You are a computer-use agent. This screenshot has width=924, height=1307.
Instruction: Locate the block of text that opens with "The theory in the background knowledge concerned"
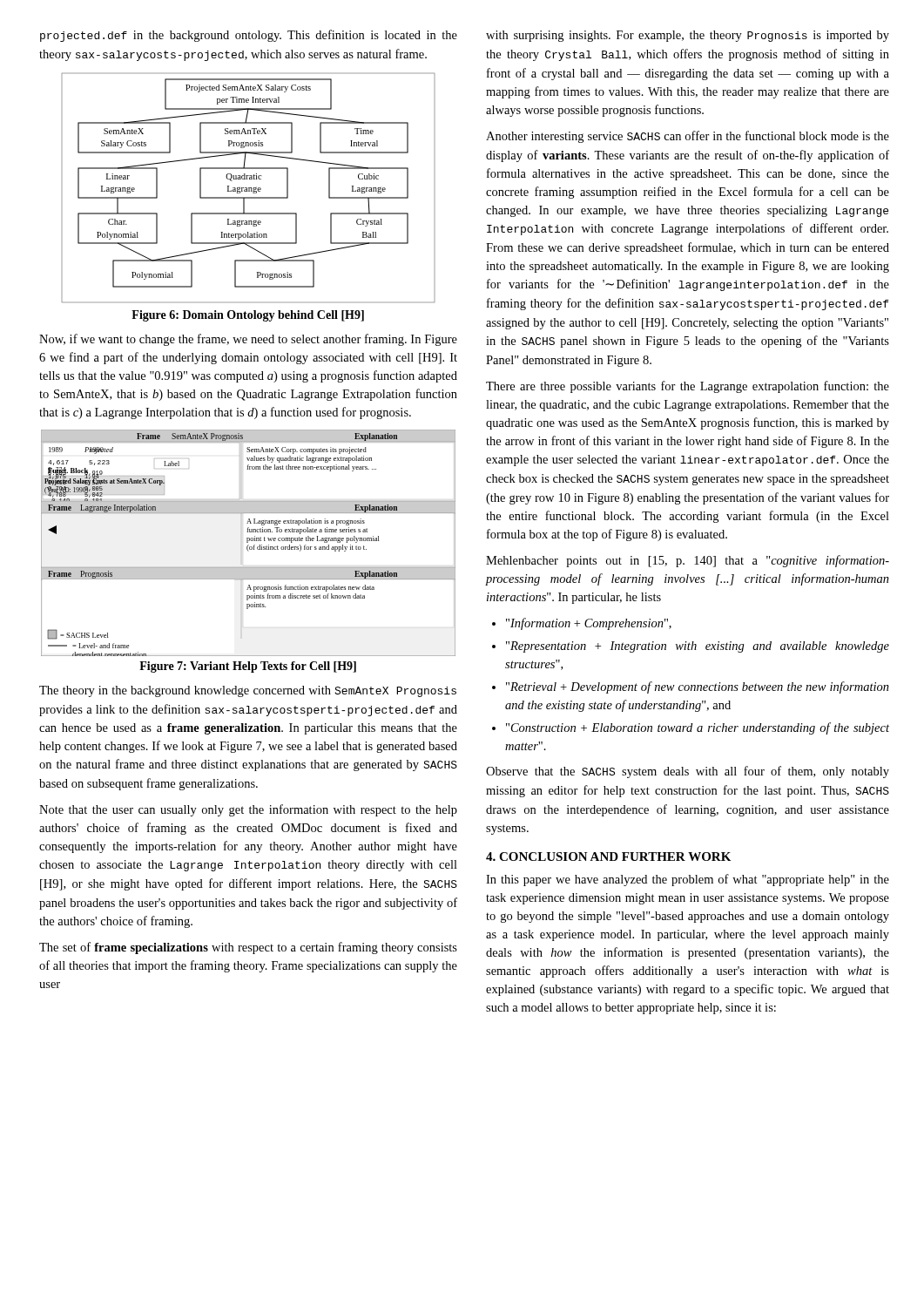click(x=248, y=737)
